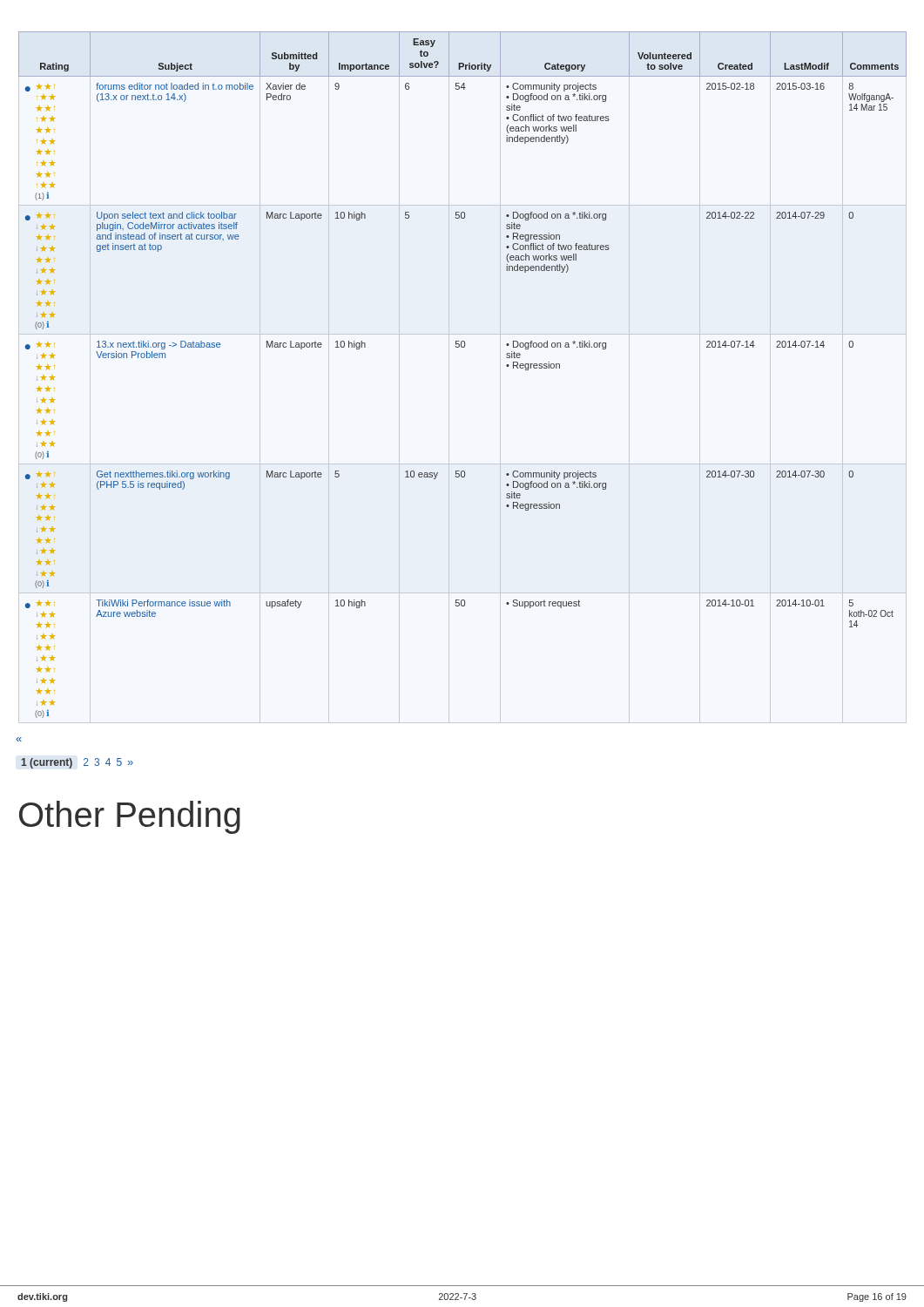The image size is (924, 1307).
Task: Select the table that reads "Easy to solve?"
Action: pyautogui.click(x=462, y=361)
